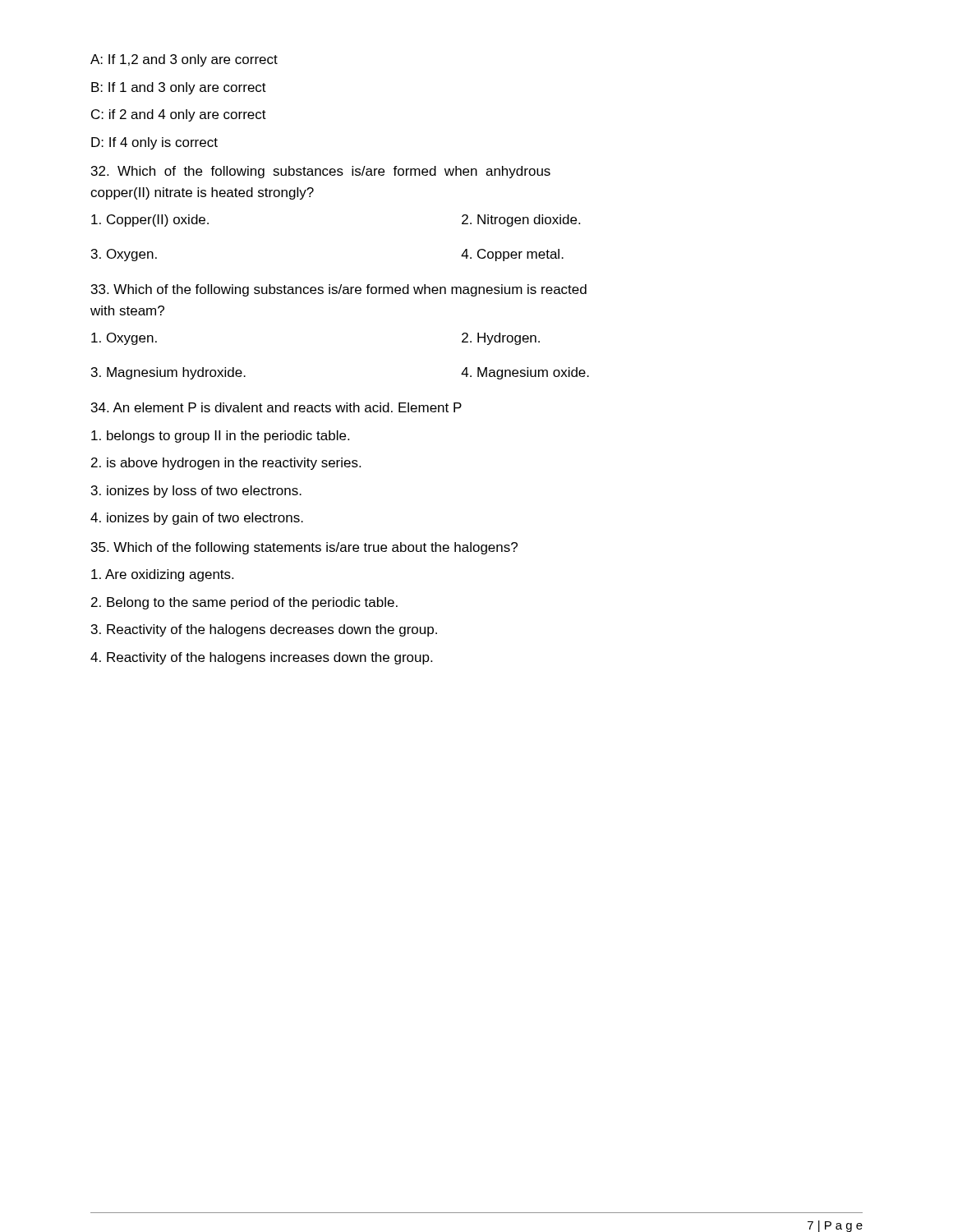This screenshot has height=1232, width=953.
Task: Click where it says "2. Nitrogen dioxide."
Action: [521, 220]
